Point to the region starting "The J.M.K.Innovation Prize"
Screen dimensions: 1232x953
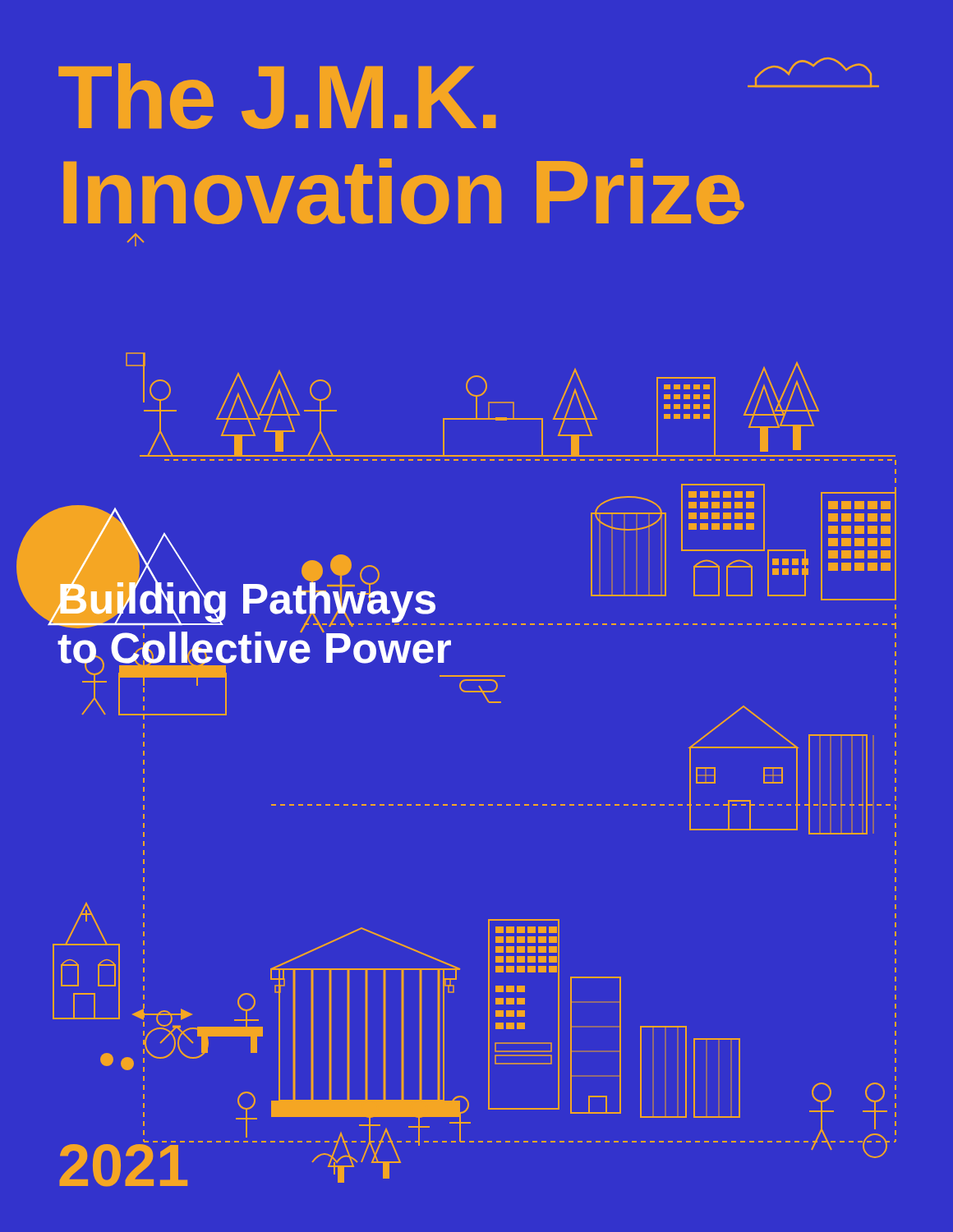(x=400, y=144)
